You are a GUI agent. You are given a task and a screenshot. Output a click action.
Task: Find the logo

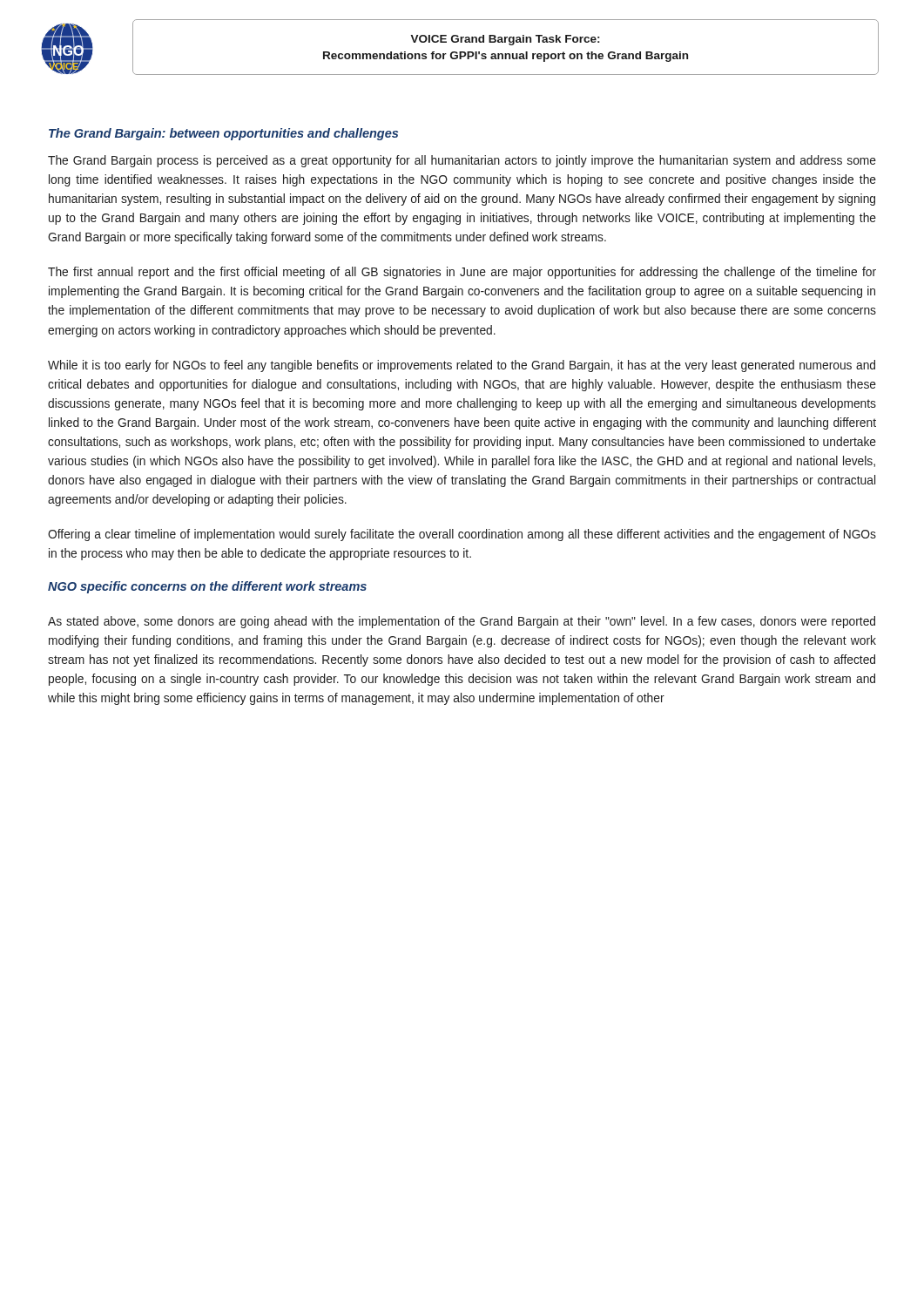click(x=67, y=51)
